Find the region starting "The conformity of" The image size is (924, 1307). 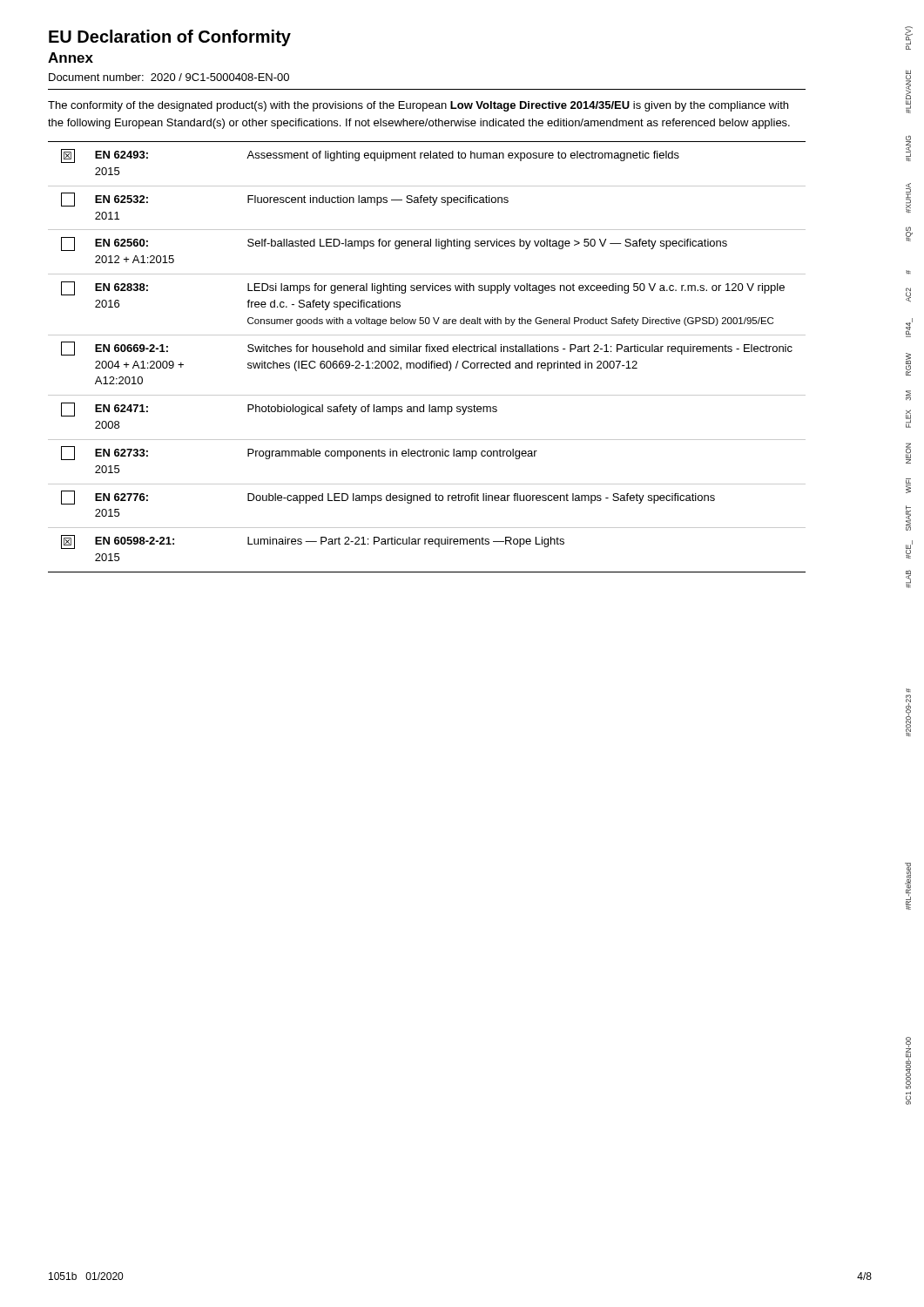419,114
